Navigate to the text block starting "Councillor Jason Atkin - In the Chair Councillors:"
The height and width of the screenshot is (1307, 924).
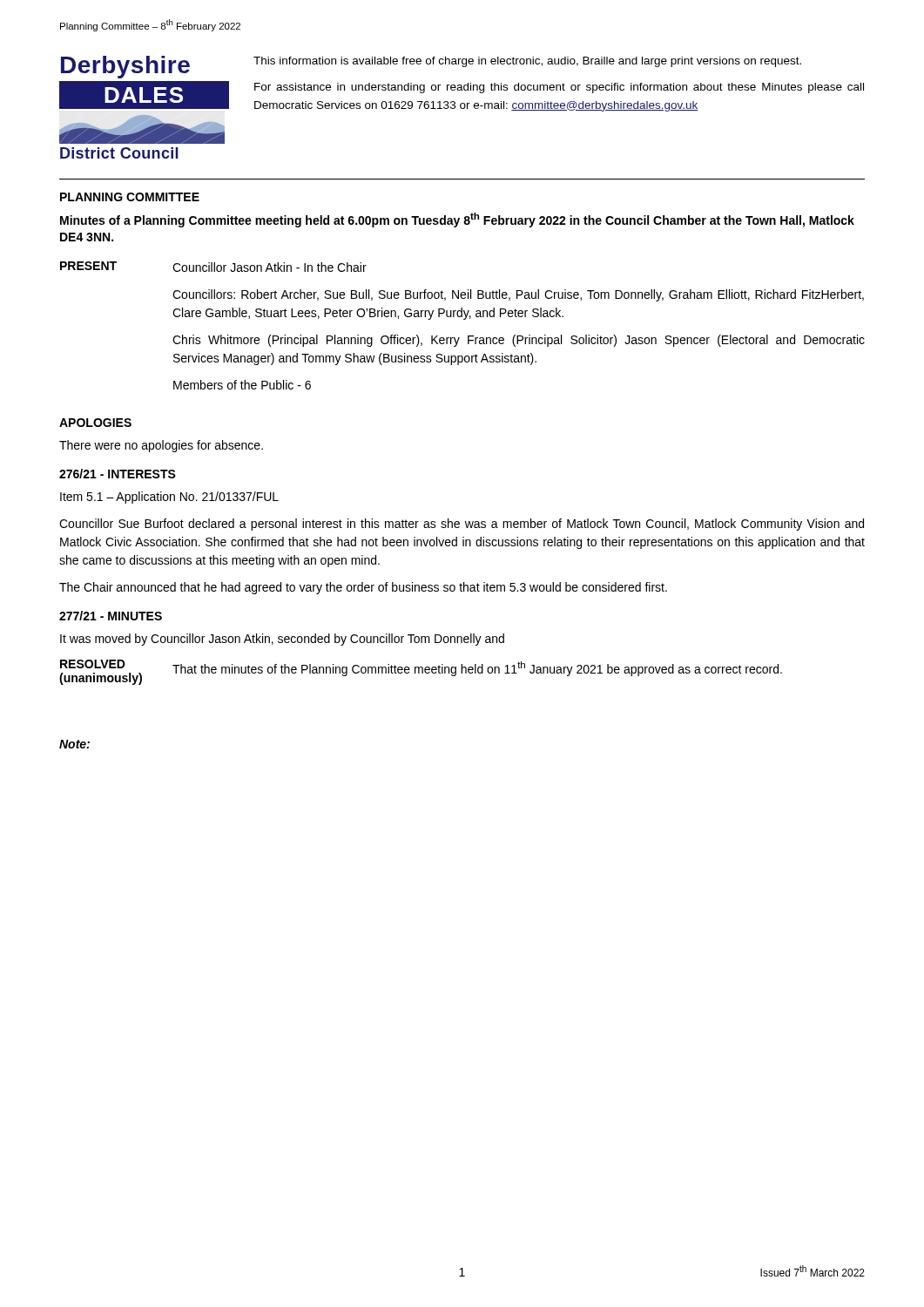[x=519, y=327]
